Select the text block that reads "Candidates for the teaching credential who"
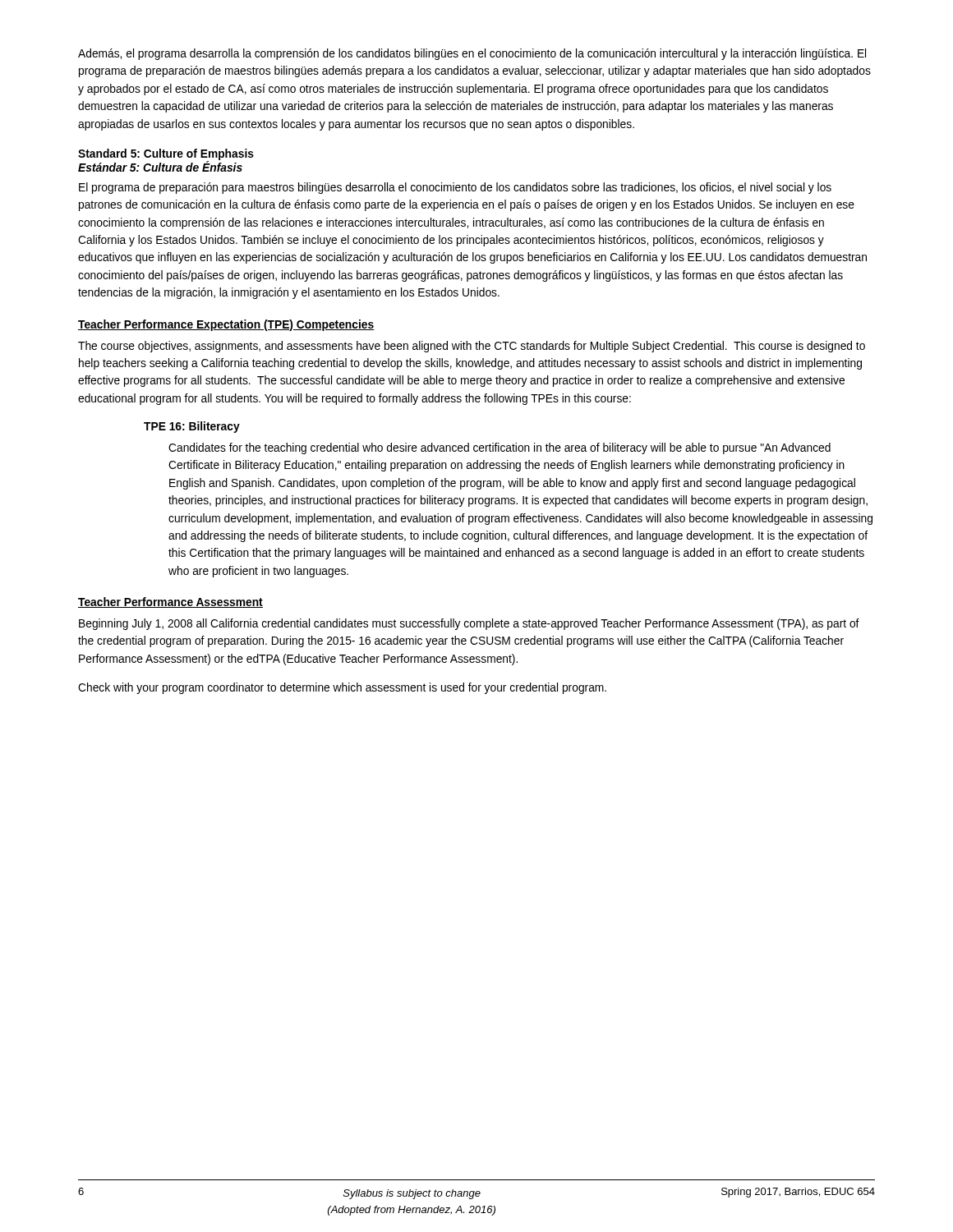Viewport: 953px width, 1232px height. click(x=521, y=509)
